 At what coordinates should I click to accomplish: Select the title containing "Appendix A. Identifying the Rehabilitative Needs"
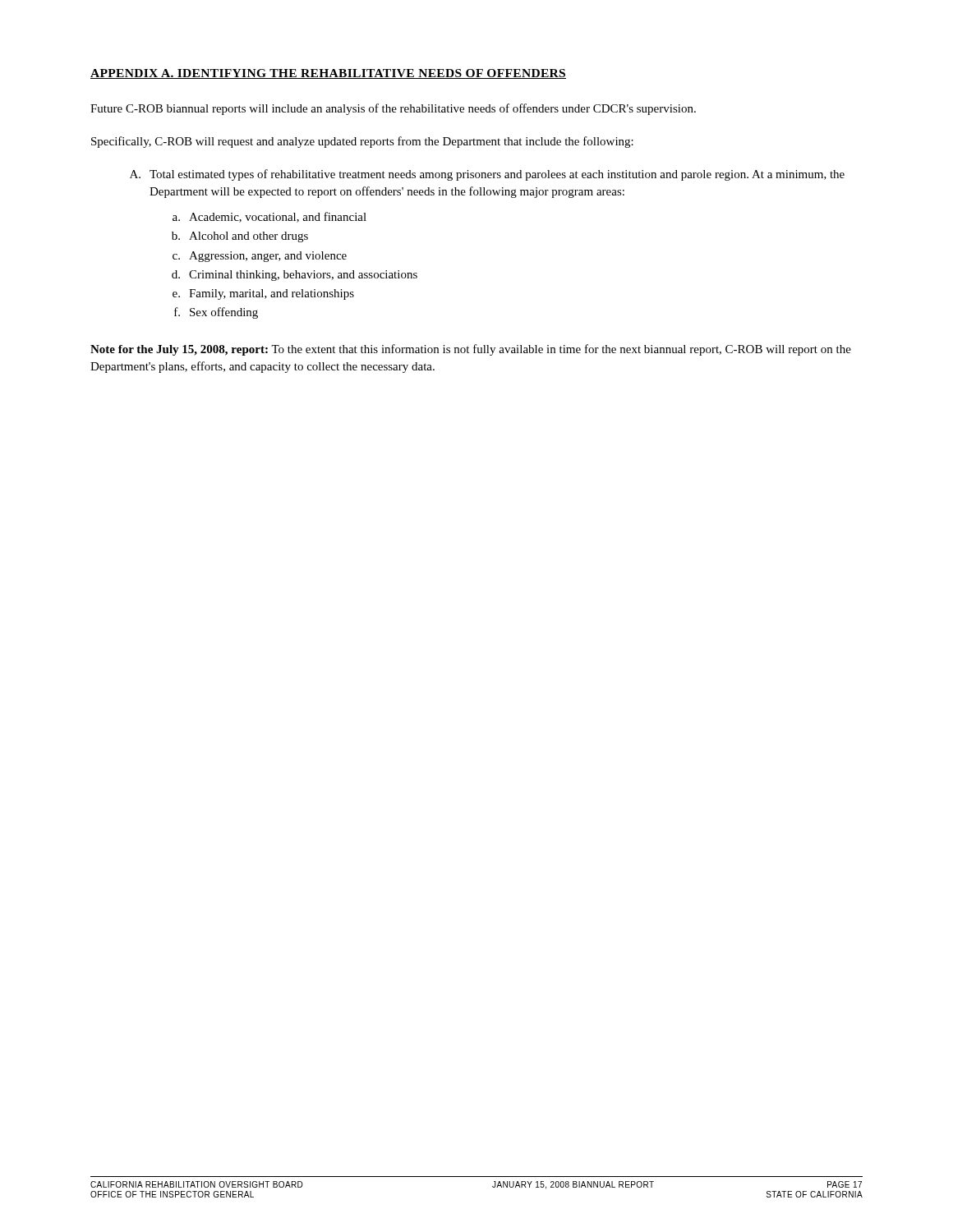pyautogui.click(x=328, y=73)
